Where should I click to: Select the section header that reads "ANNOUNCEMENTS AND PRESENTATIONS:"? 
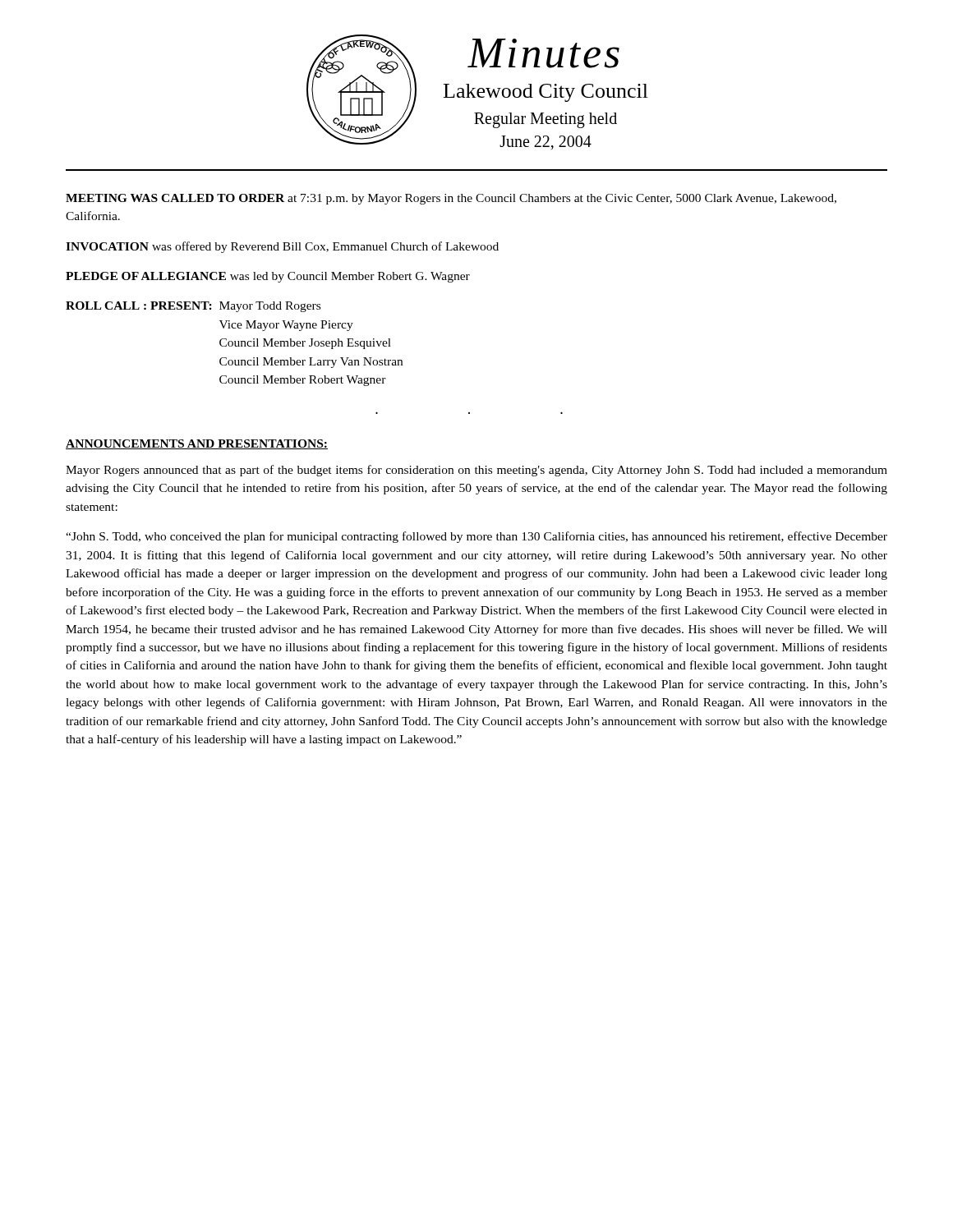[x=197, y=443]
